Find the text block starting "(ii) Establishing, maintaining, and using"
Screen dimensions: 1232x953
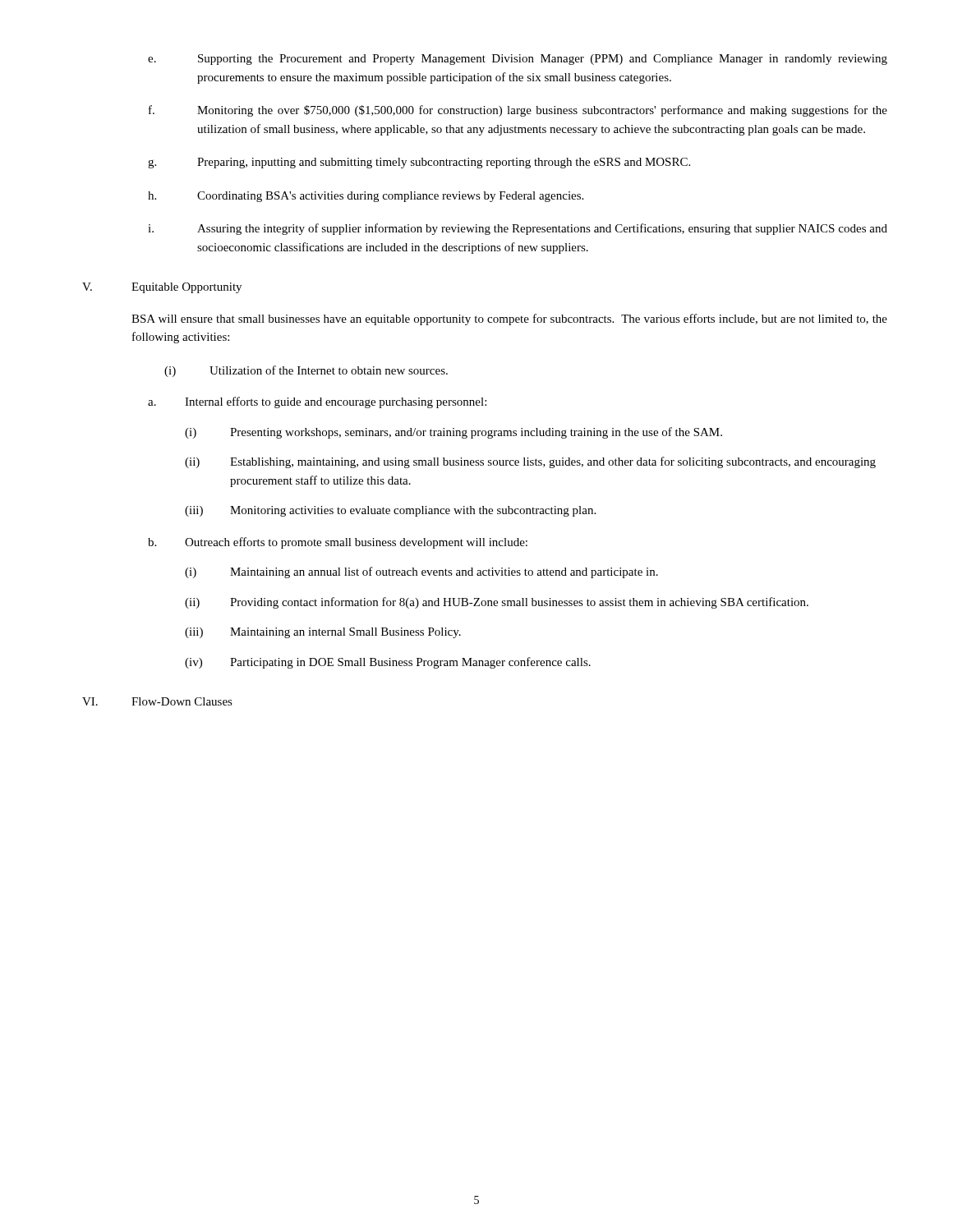[x=536, y=471]
